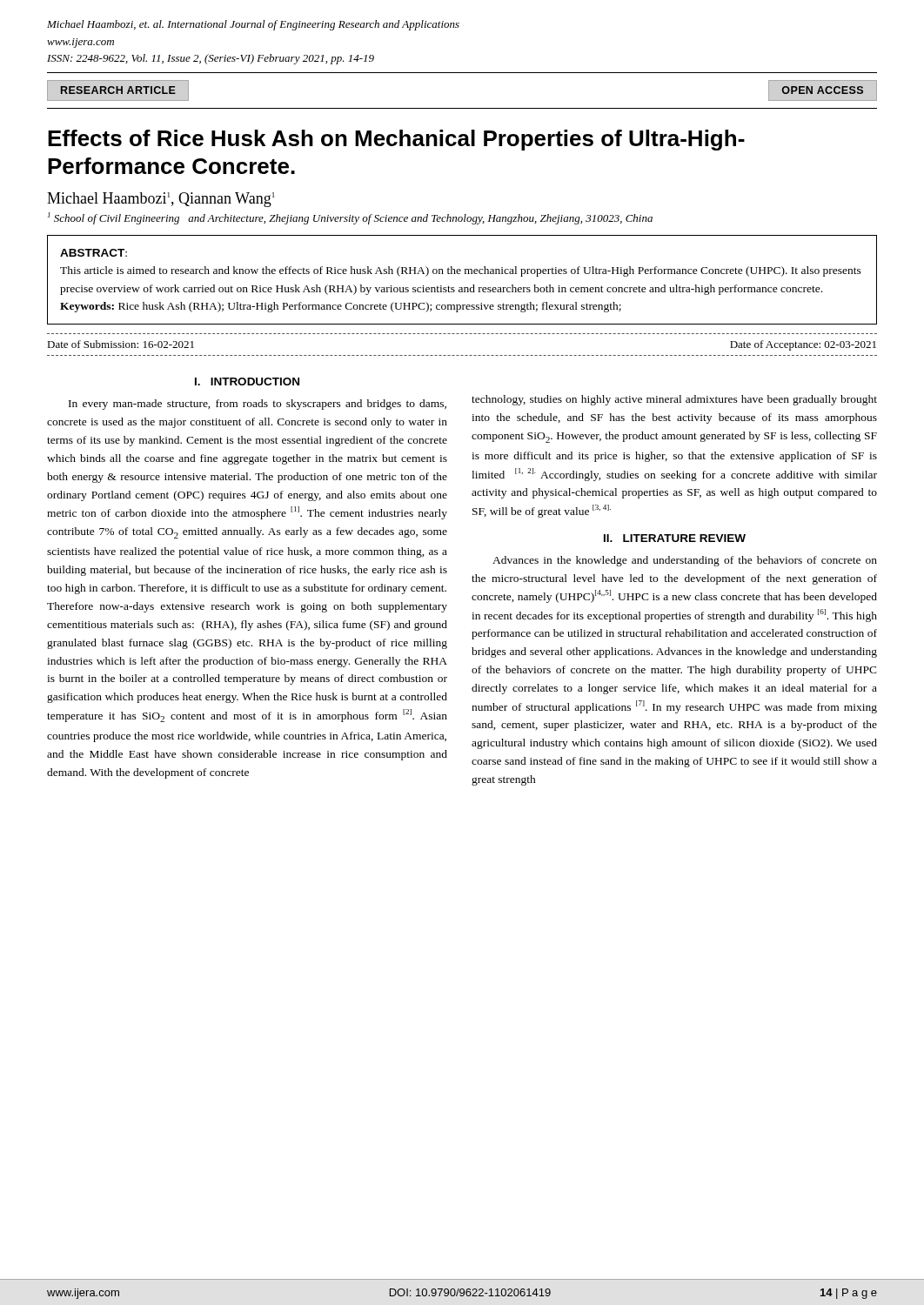Navigate to the block starting "Date of Submission: 16-02-2021 Date of Acceptance:"
924x1305 pixels.
click(x=462, y=345)
